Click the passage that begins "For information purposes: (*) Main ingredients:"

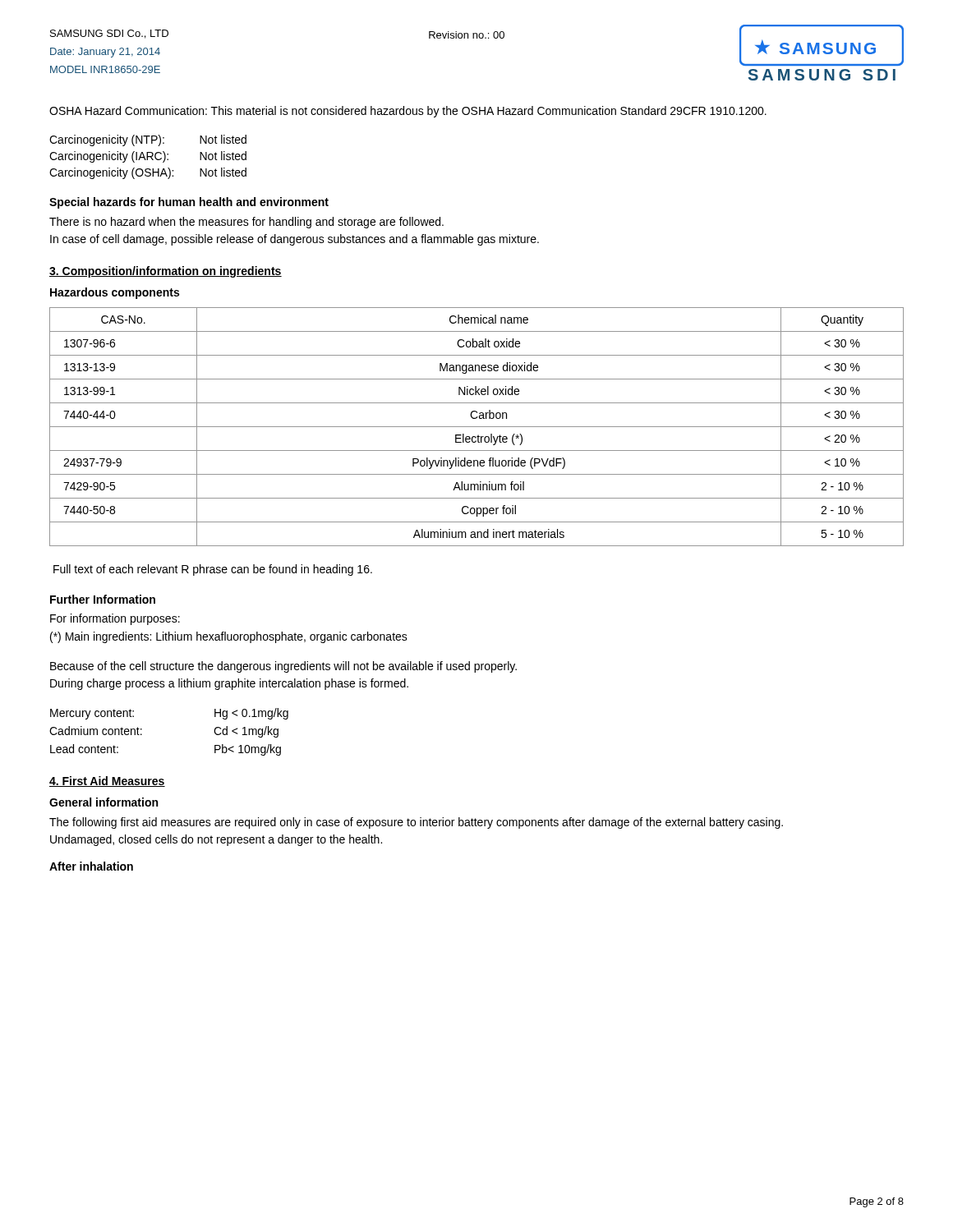115,619
